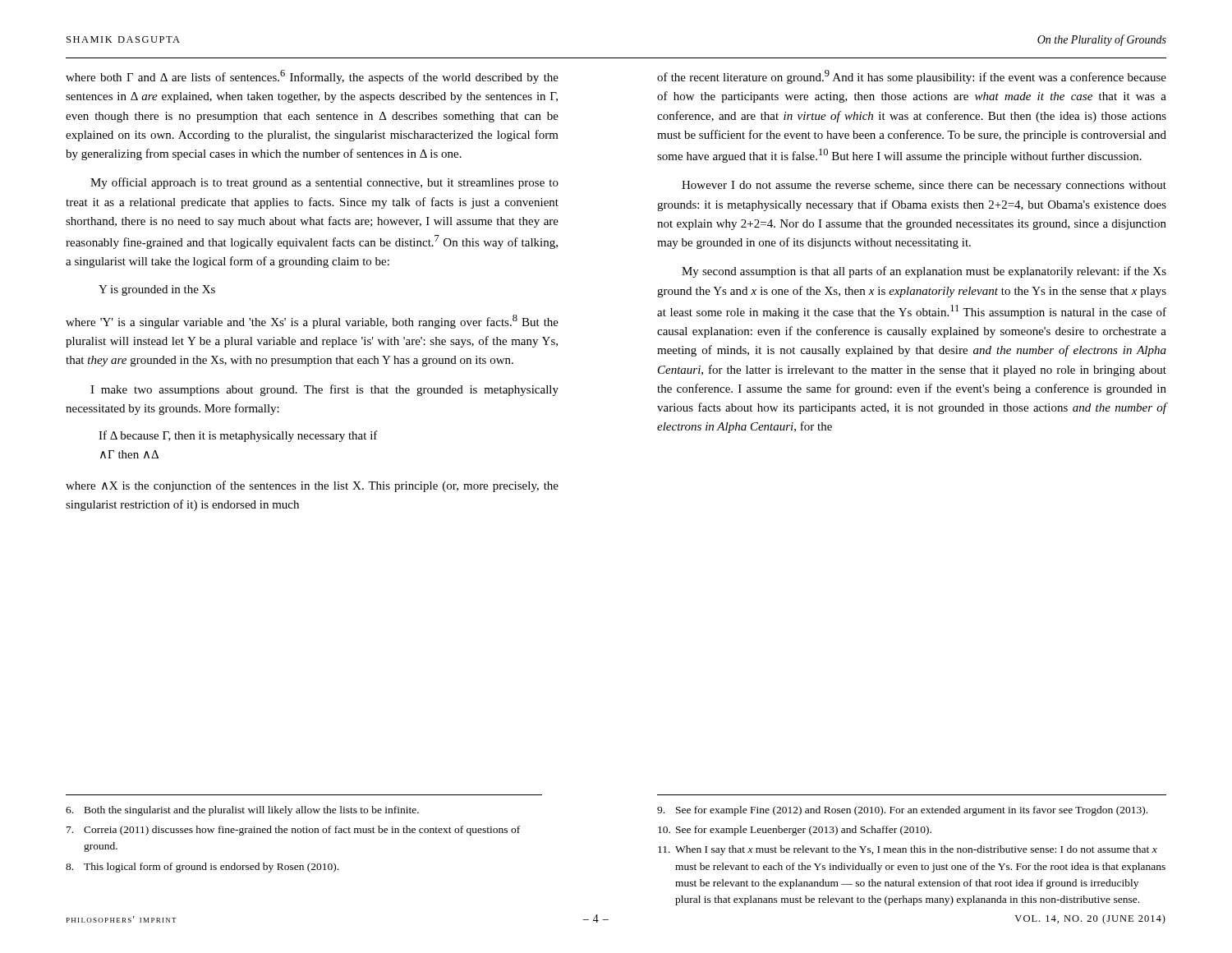Click on the footnote with the text "Both the singularist and the"

pos(243,810)
